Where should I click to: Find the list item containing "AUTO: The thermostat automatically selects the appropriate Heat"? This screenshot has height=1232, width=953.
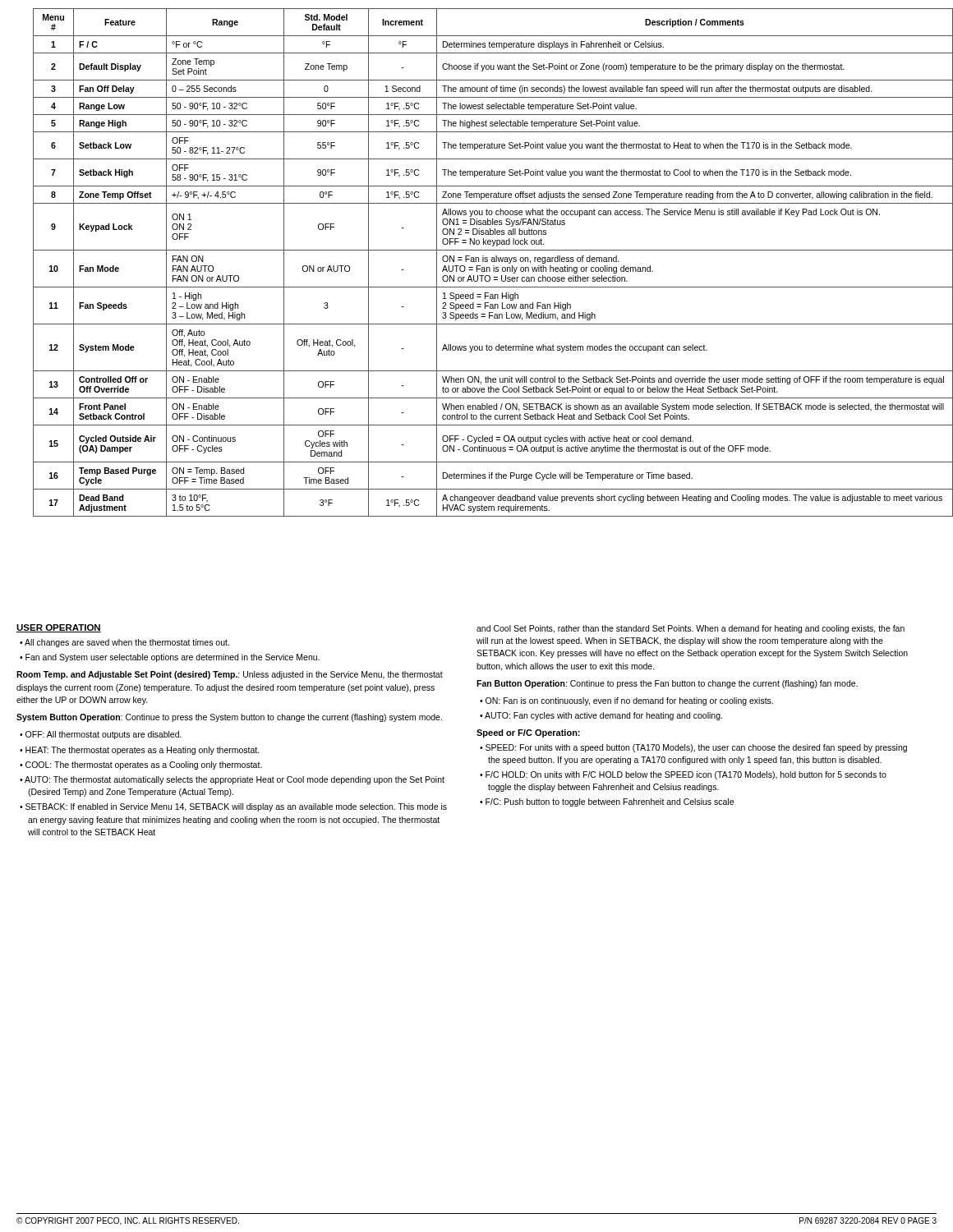pyautogui.click(x=235, y=786)
